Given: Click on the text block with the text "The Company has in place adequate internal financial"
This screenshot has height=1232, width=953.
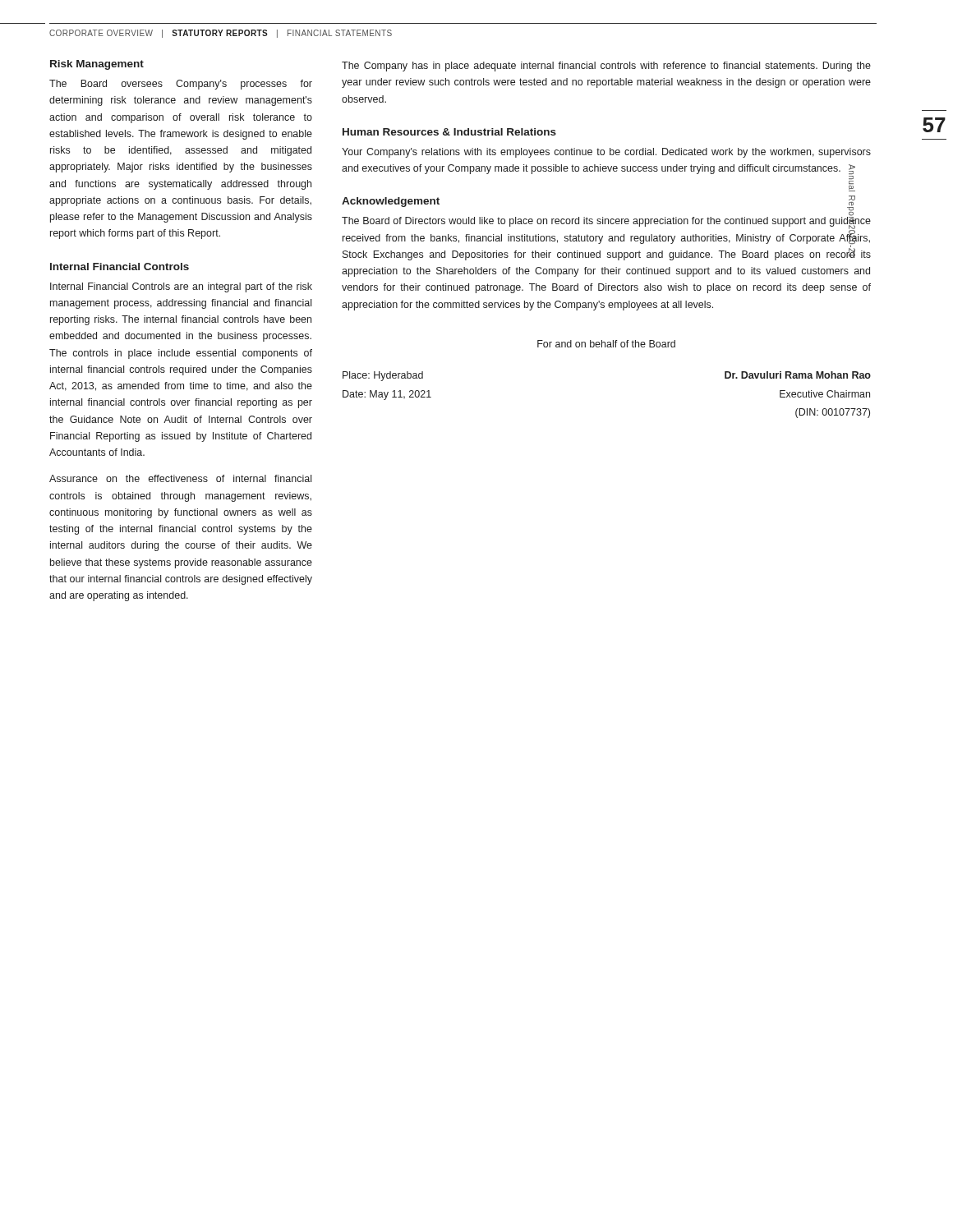Looking at the screenshot, I should 606,82.
